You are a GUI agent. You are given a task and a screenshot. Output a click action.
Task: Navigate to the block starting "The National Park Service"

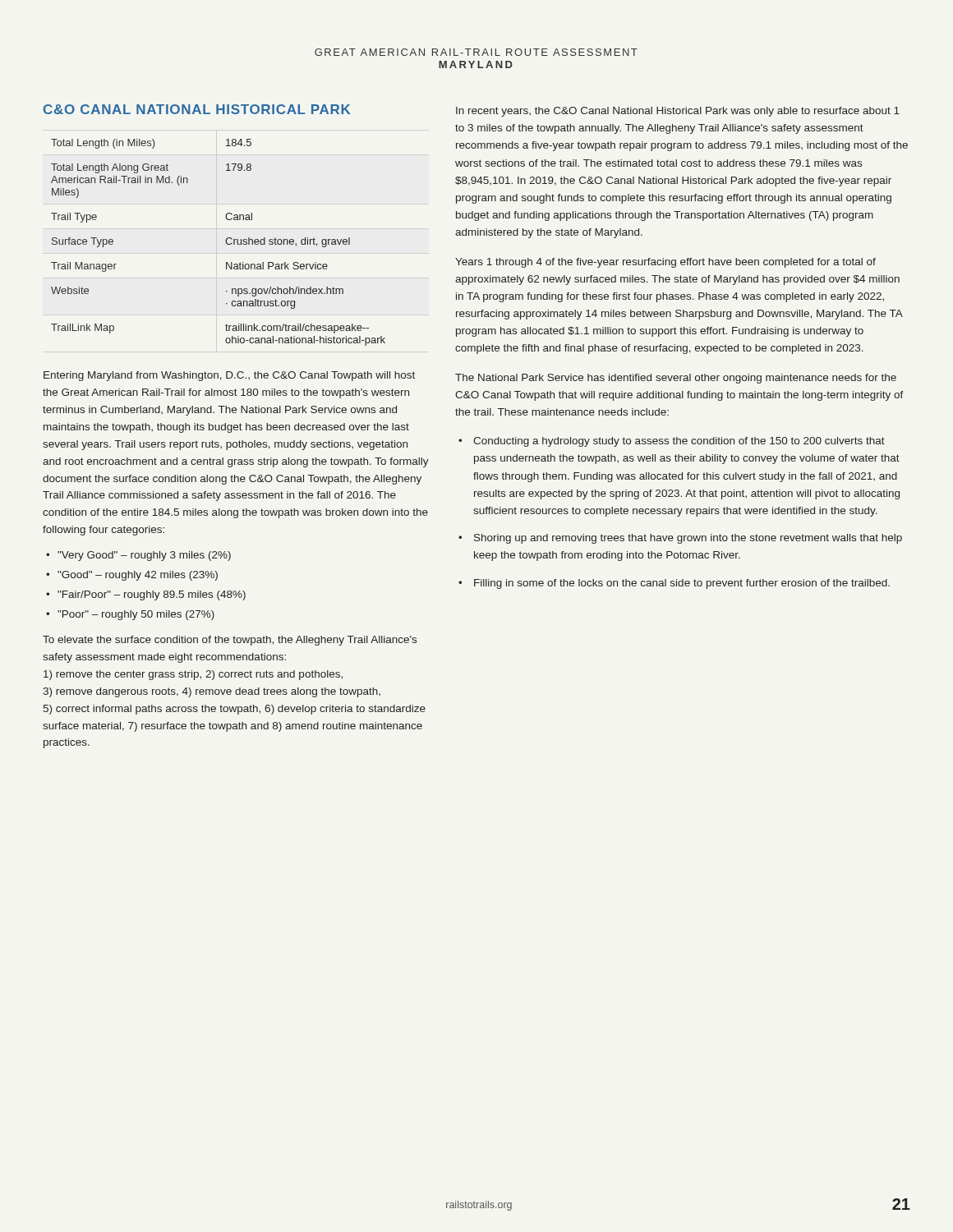(679, 394)
